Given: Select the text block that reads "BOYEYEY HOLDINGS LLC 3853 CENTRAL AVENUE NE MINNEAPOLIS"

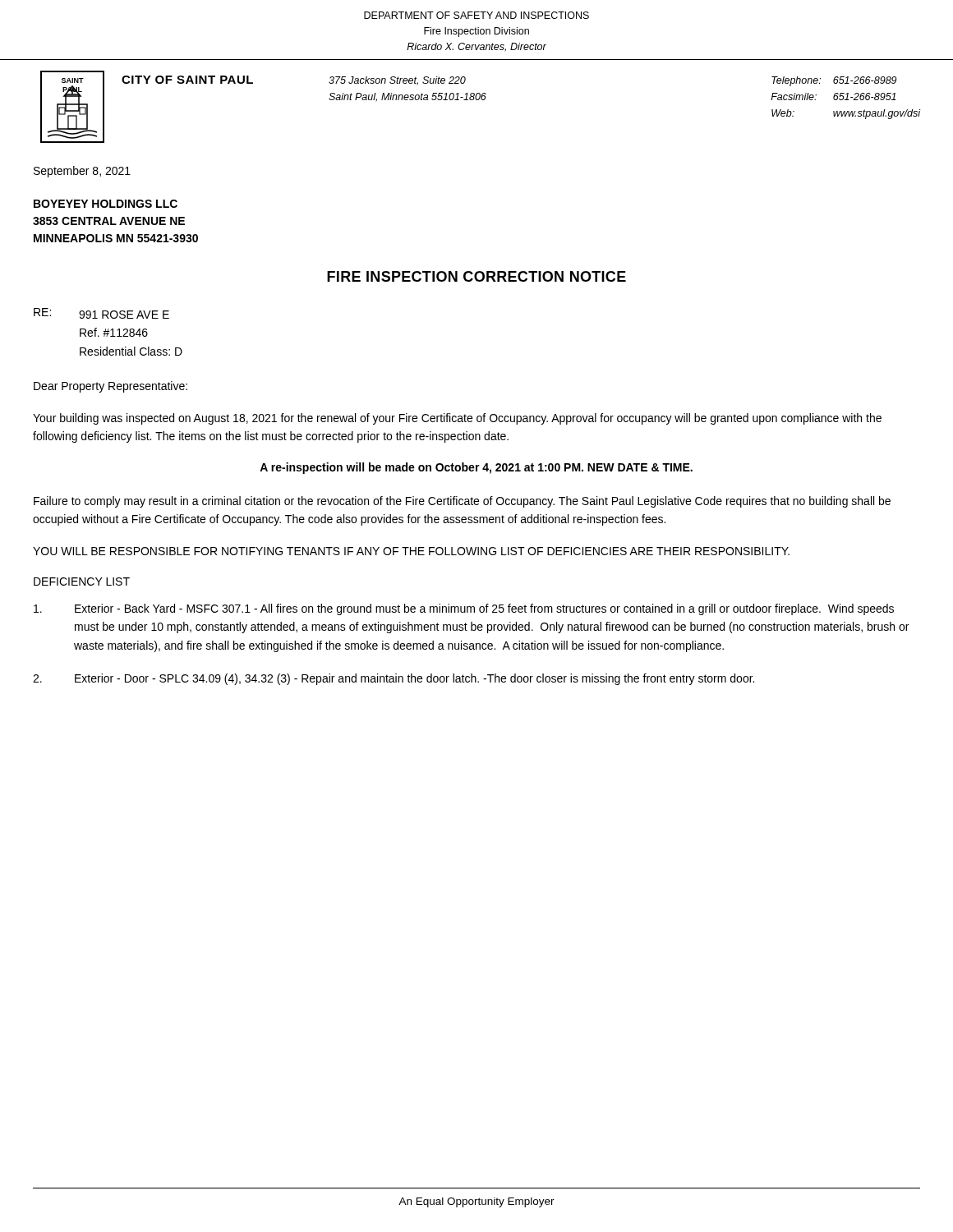Looking at the screenshot, I should tap(116, 221).
